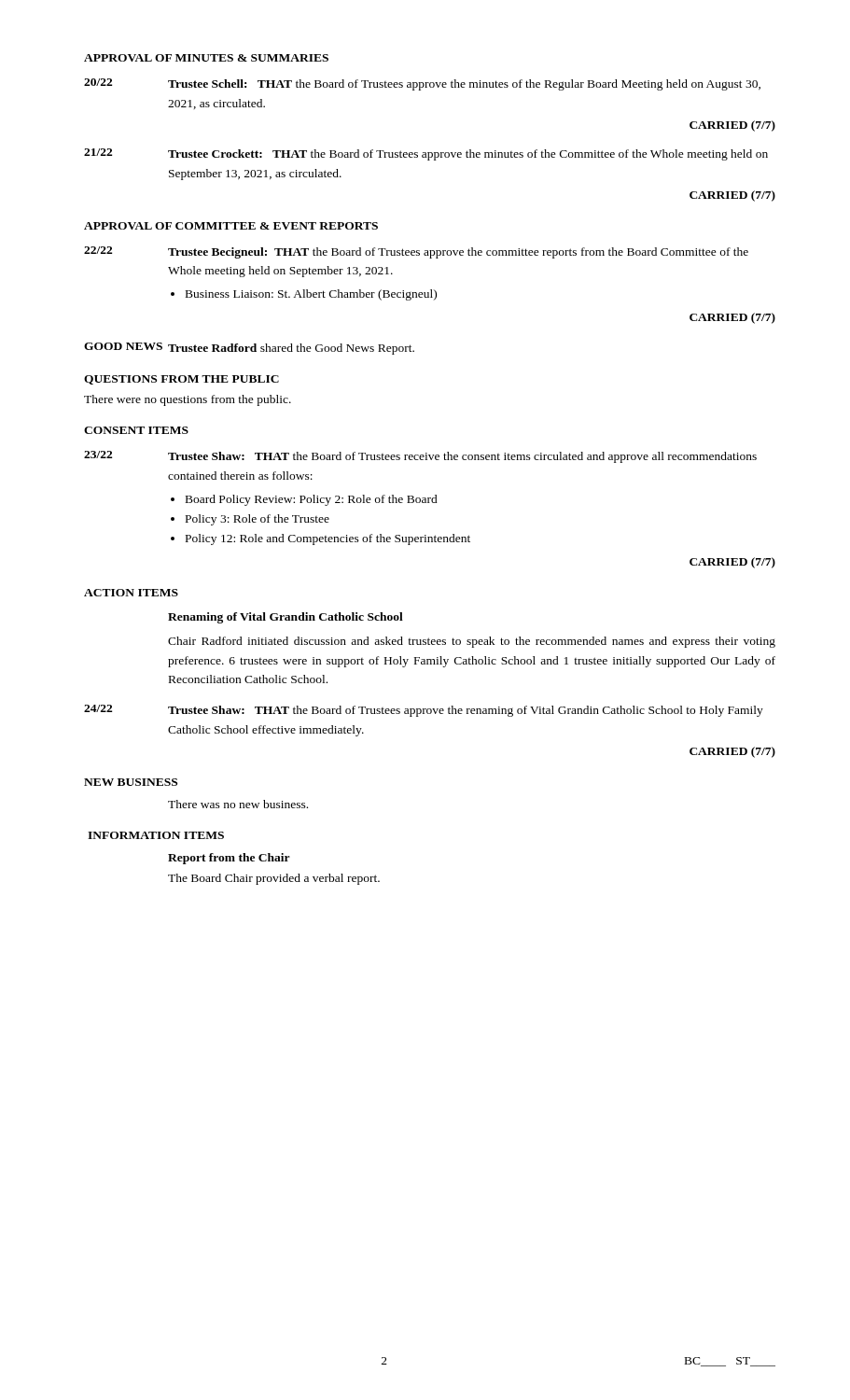Point to the passage starting "Renaming of Vital Grandin Catholic"

pyautogui.click(x=285, y=616)
